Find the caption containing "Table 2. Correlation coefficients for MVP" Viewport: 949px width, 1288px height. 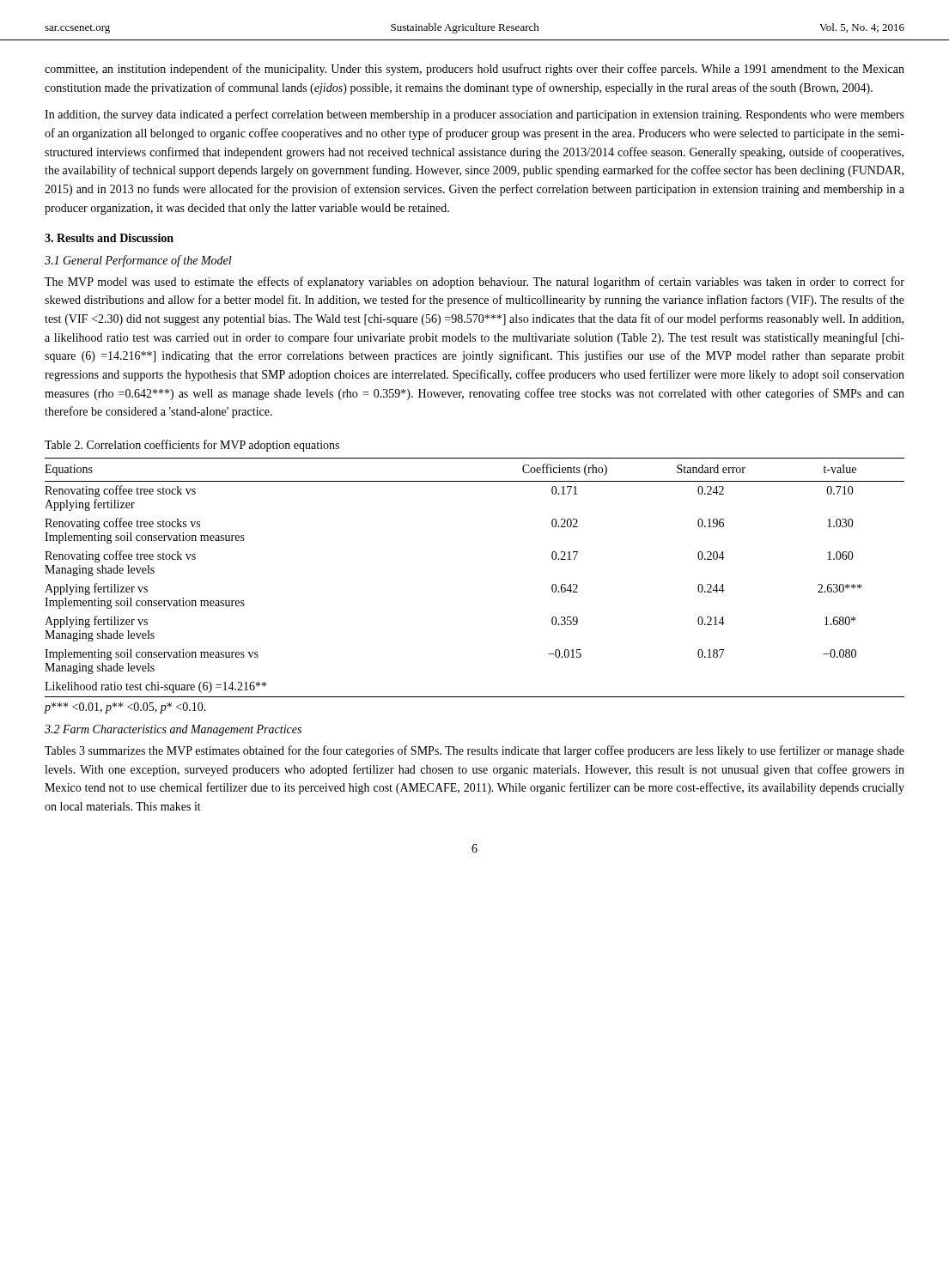coord(192,445)
